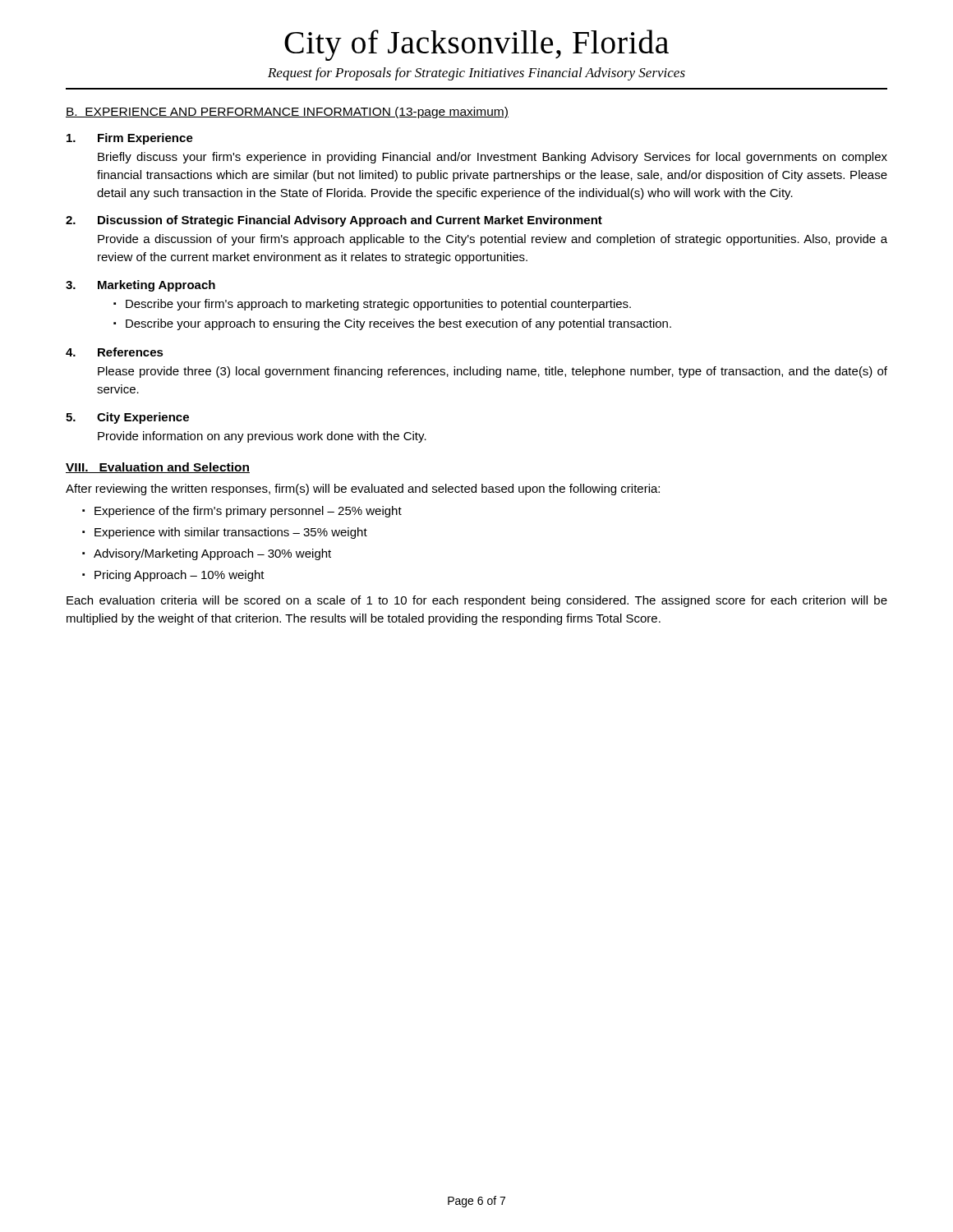Navigate to the passage starting "B. EXPERIENCE AND PERFORMANCE INFORMATION (13-page maximum)"
Screen dimensions: 1232x953
click(476, 112)
